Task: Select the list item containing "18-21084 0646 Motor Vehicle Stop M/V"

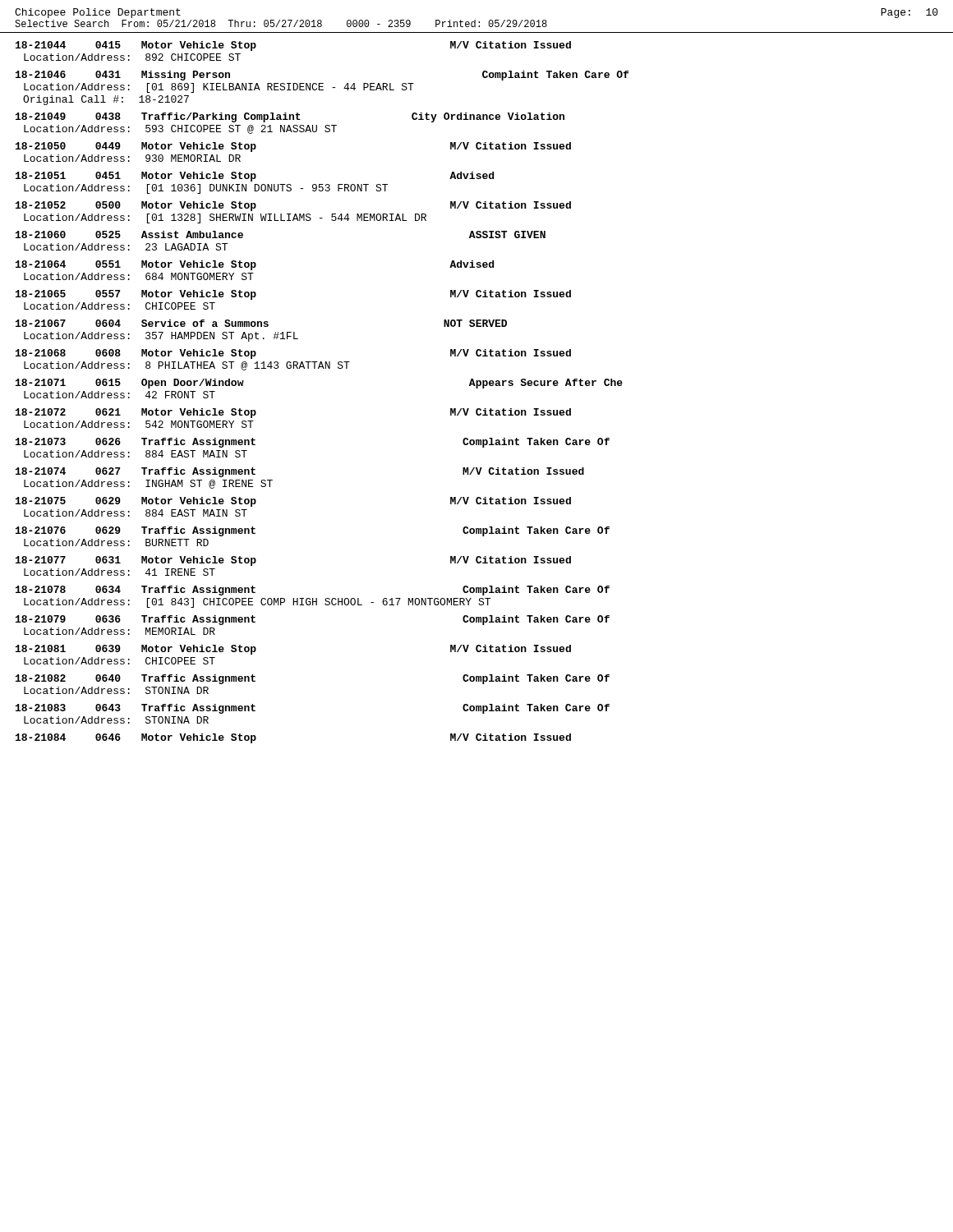Action: point(476,738)
